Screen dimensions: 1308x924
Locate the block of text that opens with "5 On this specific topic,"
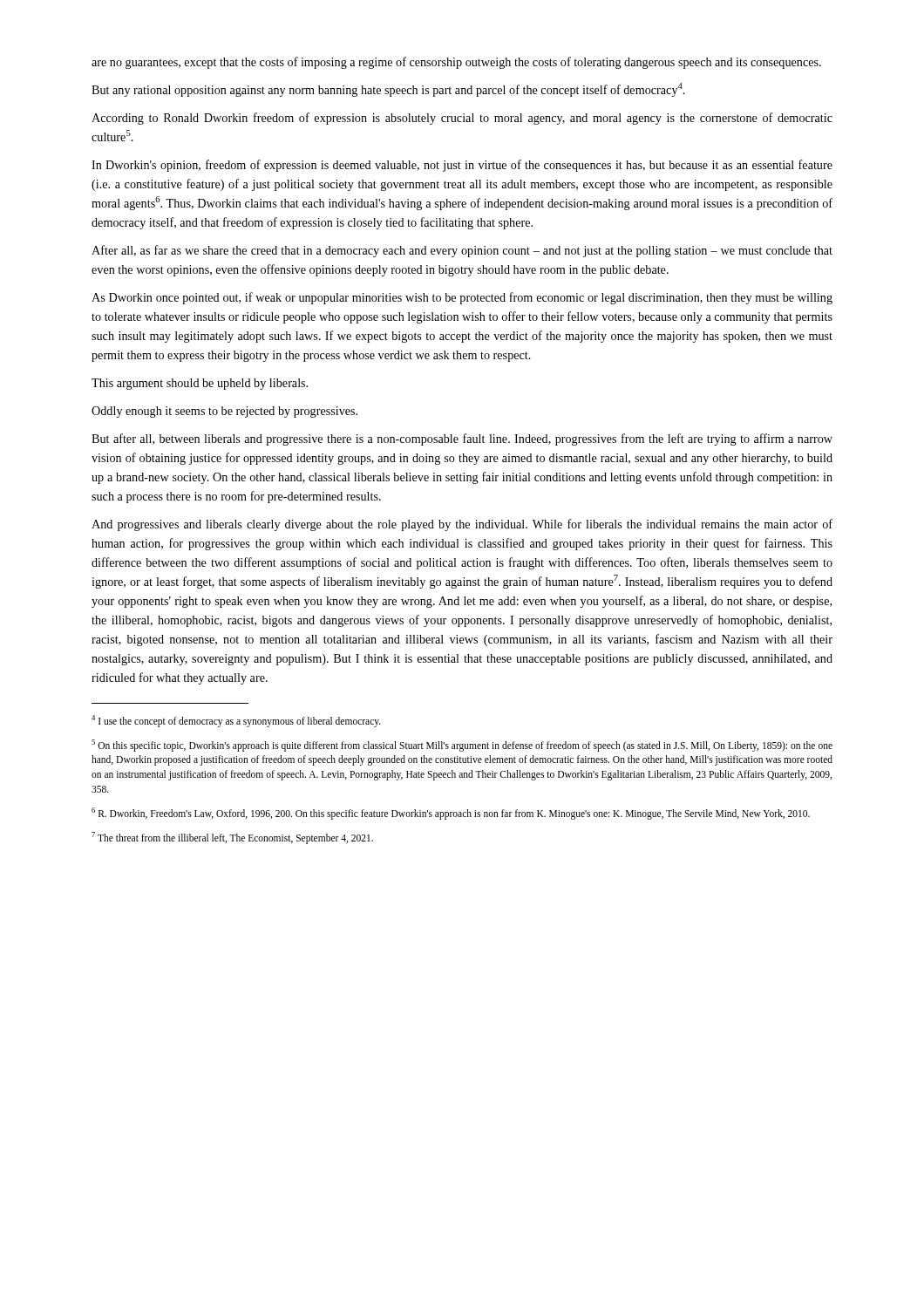click(462, 767)
